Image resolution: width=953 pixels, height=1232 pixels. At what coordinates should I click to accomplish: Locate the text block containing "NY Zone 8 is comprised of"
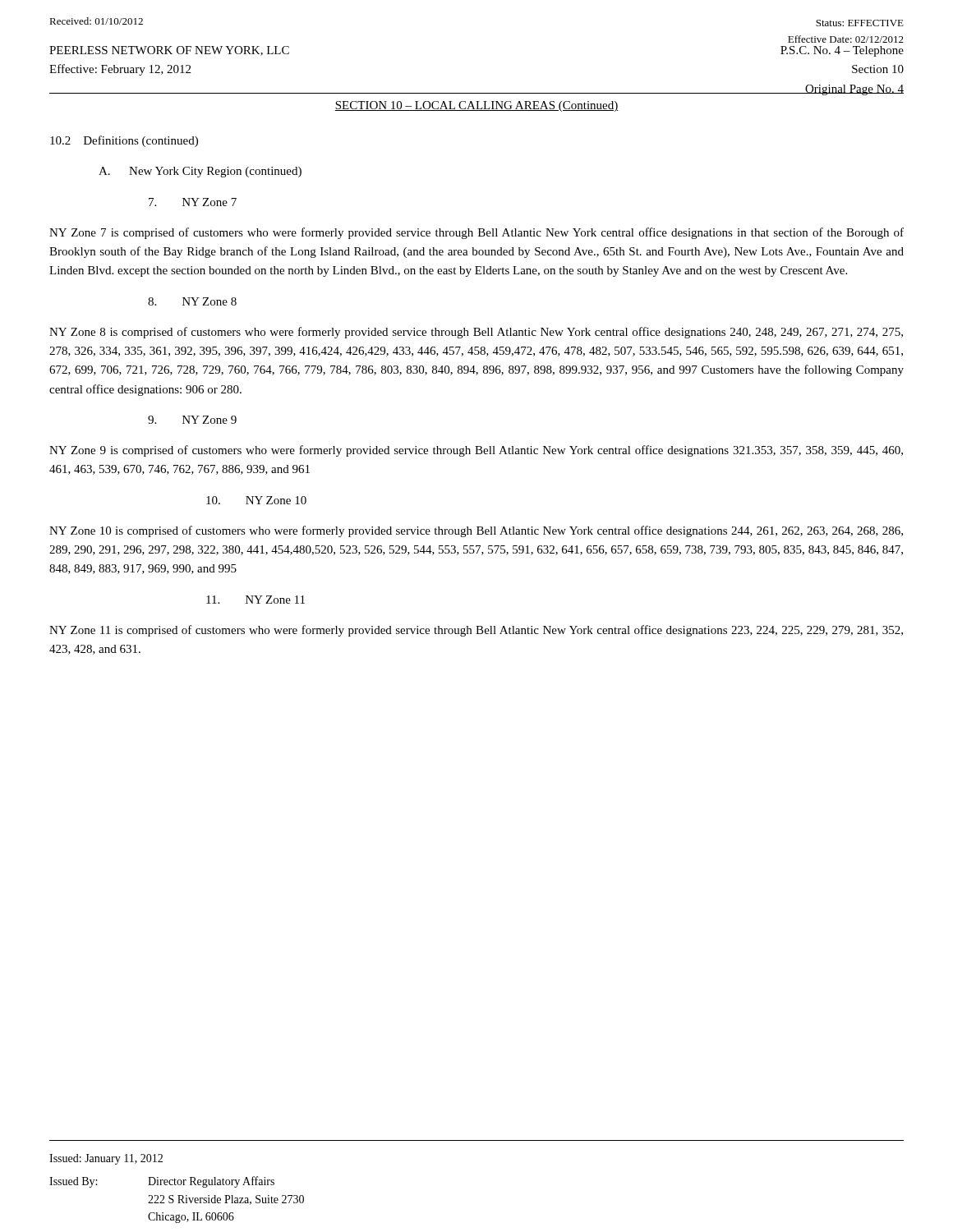coord(476,360)
